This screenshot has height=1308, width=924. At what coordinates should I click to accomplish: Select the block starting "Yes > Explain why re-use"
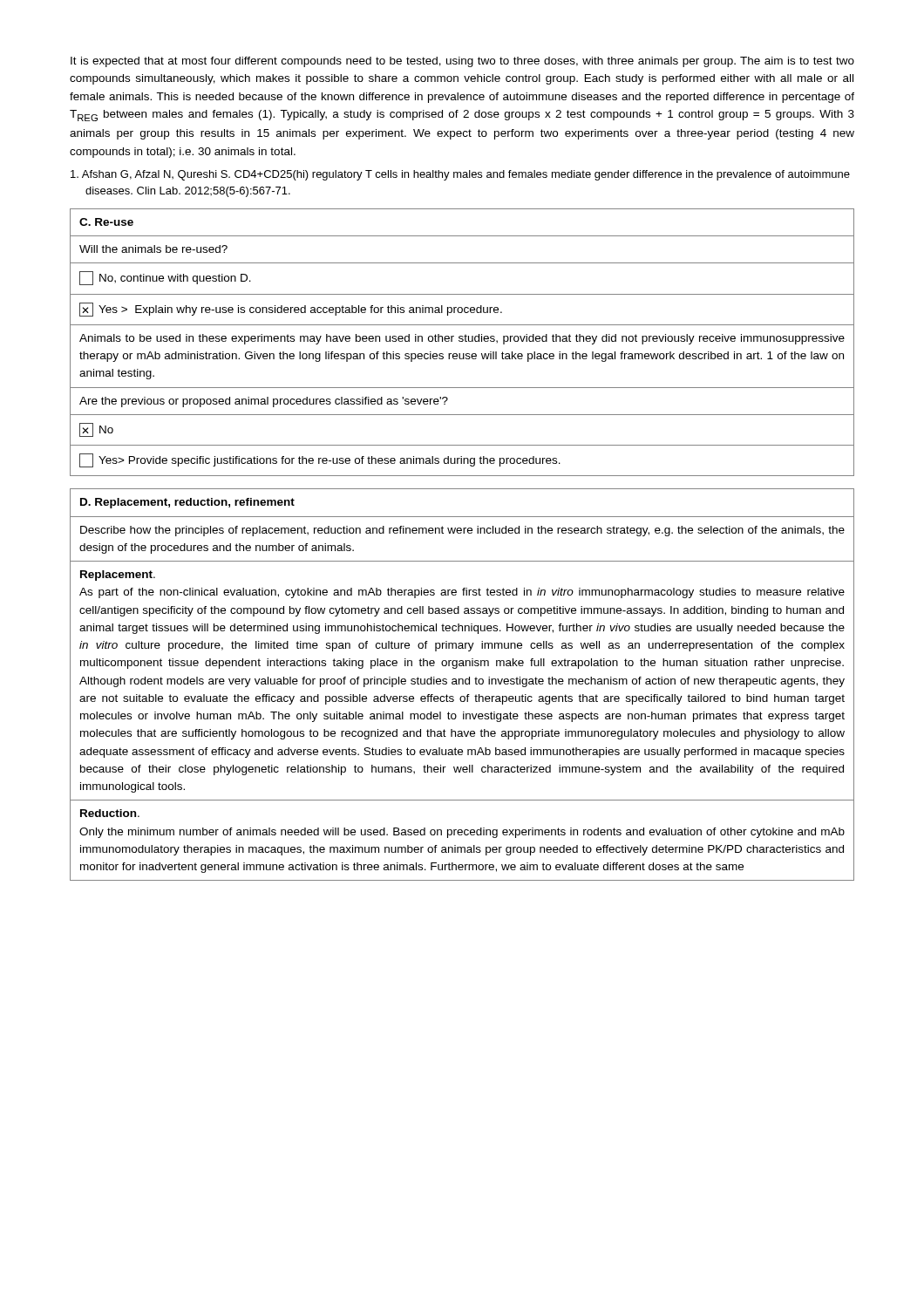[x=291, y=309]
